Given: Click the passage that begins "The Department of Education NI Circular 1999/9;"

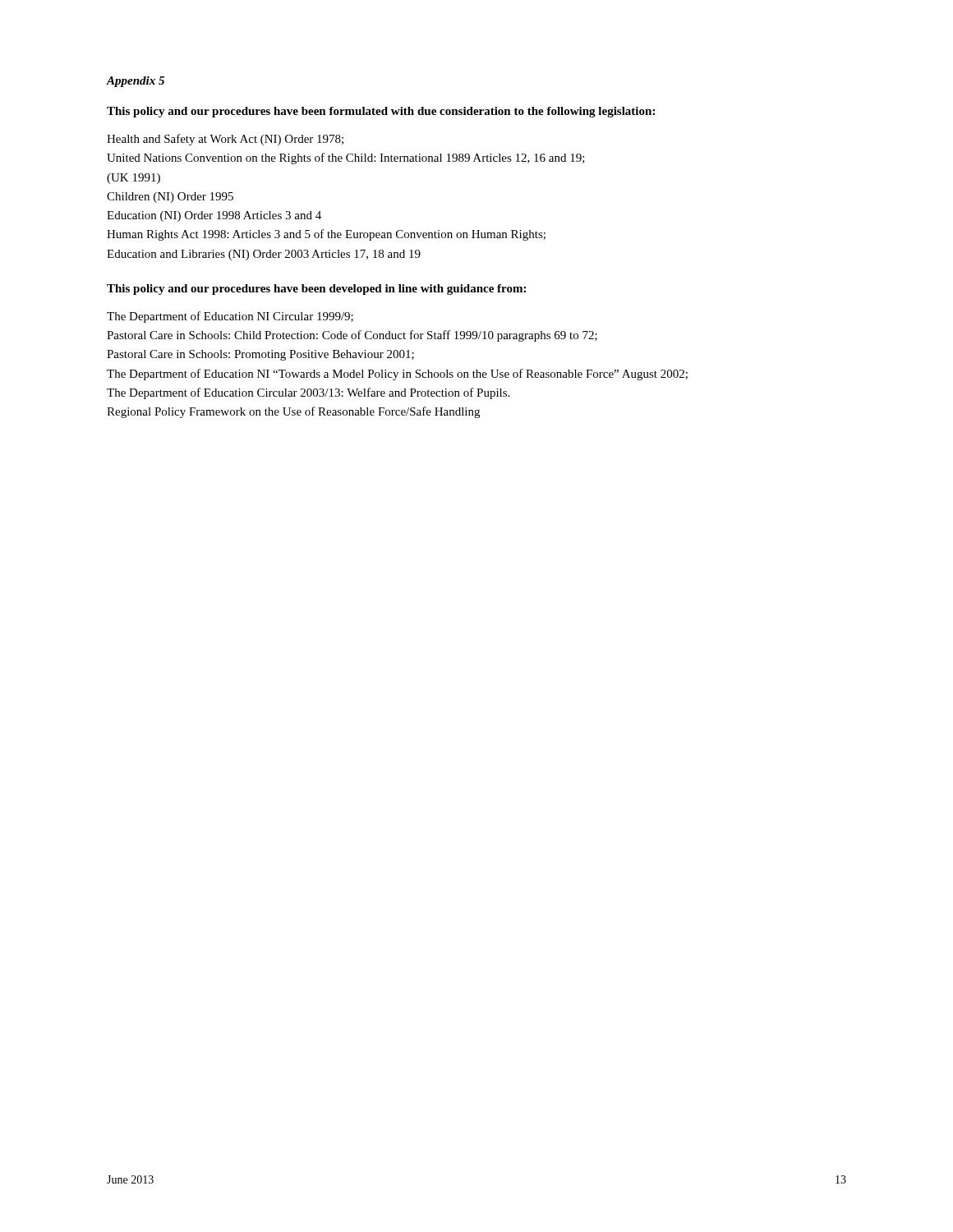Looking at the screenshot, I should pyautogui.click(x=398, y=364).
